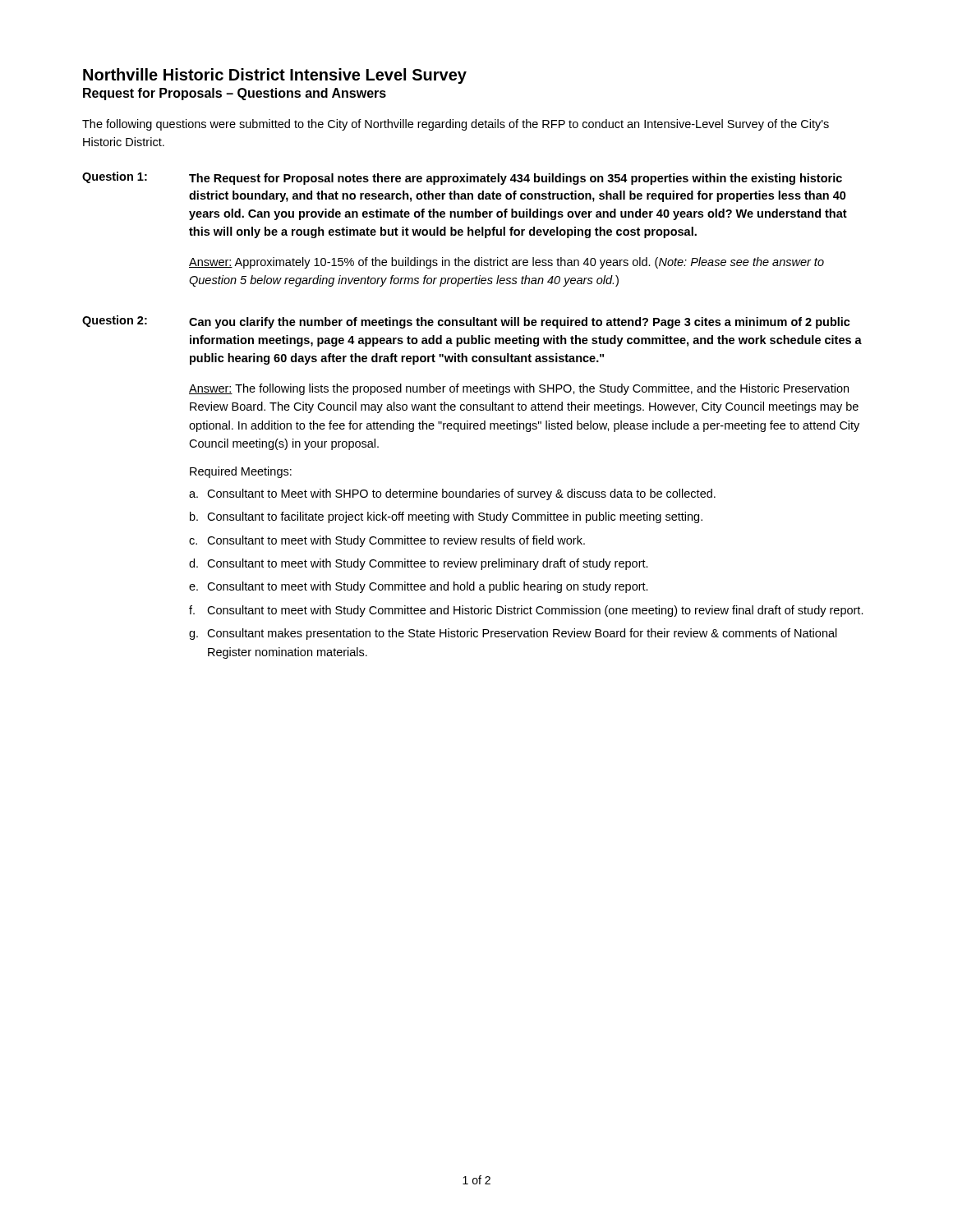Screen dimensions: 1232x953
Task: Locate the block starting "b. Consultant to"
Action: [530, 517]
